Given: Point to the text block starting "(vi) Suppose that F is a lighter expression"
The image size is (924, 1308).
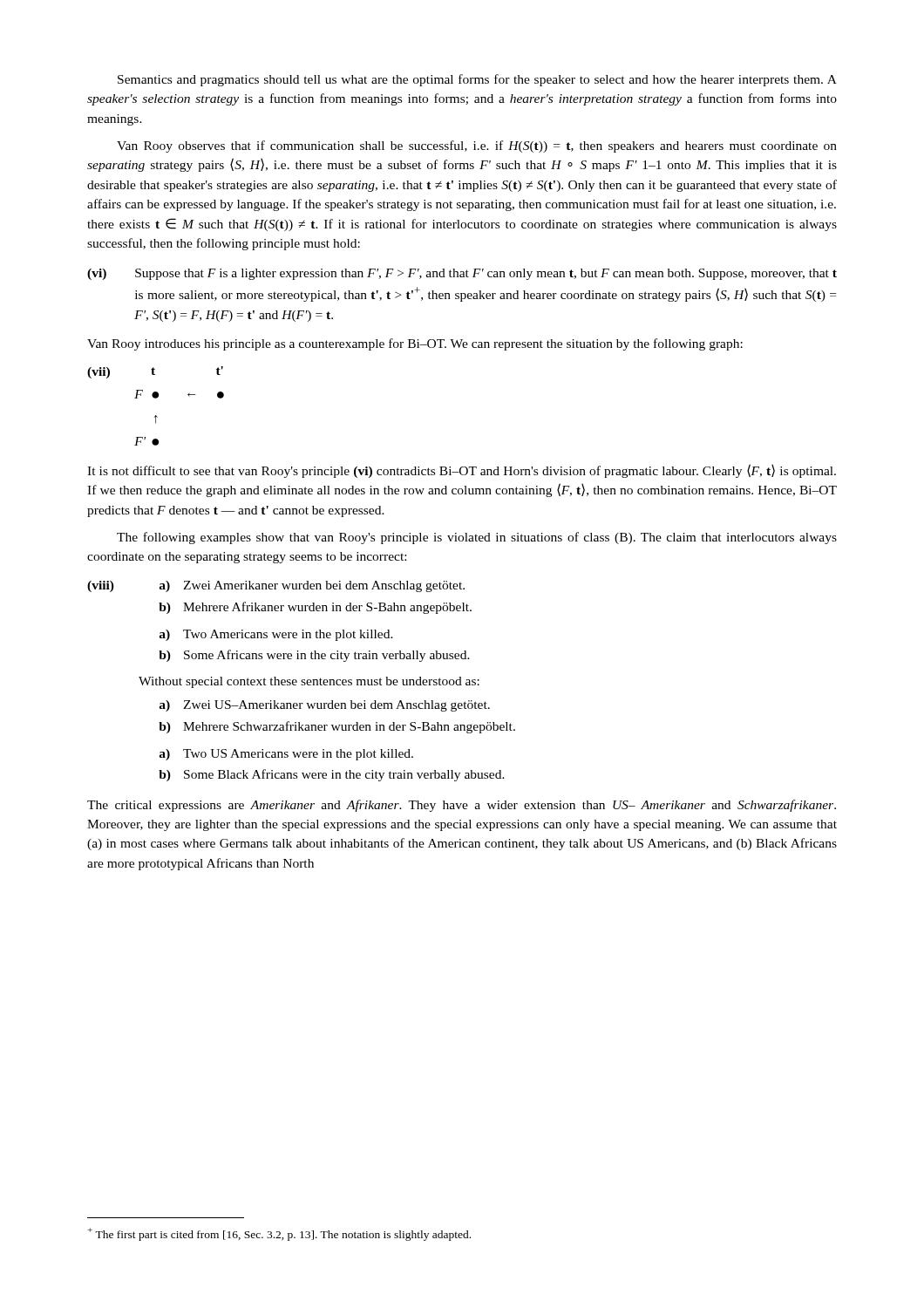Looking at the screenshot, I should click(462, 294).
